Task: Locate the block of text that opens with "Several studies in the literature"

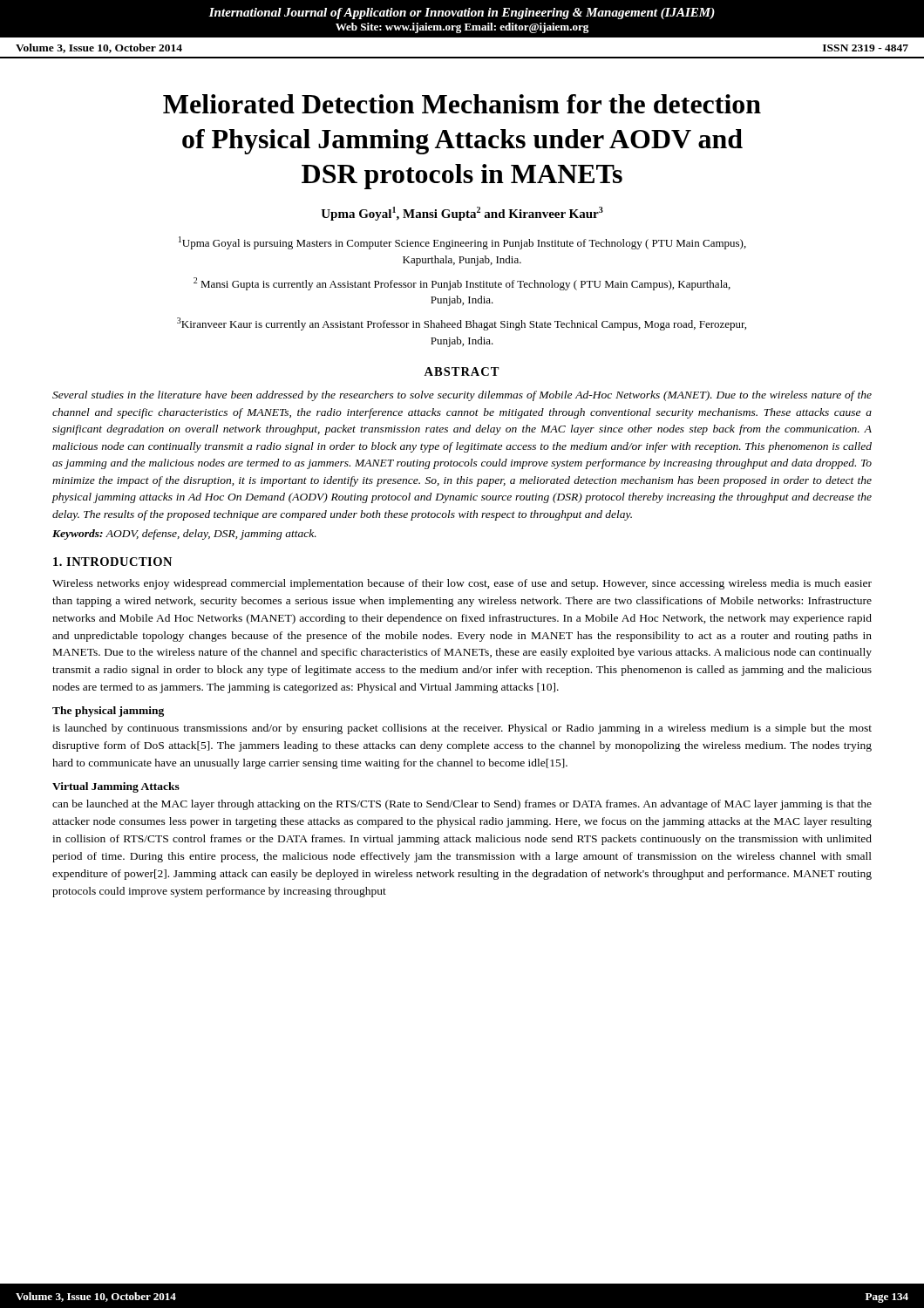Action: click(x=462, y=454)
